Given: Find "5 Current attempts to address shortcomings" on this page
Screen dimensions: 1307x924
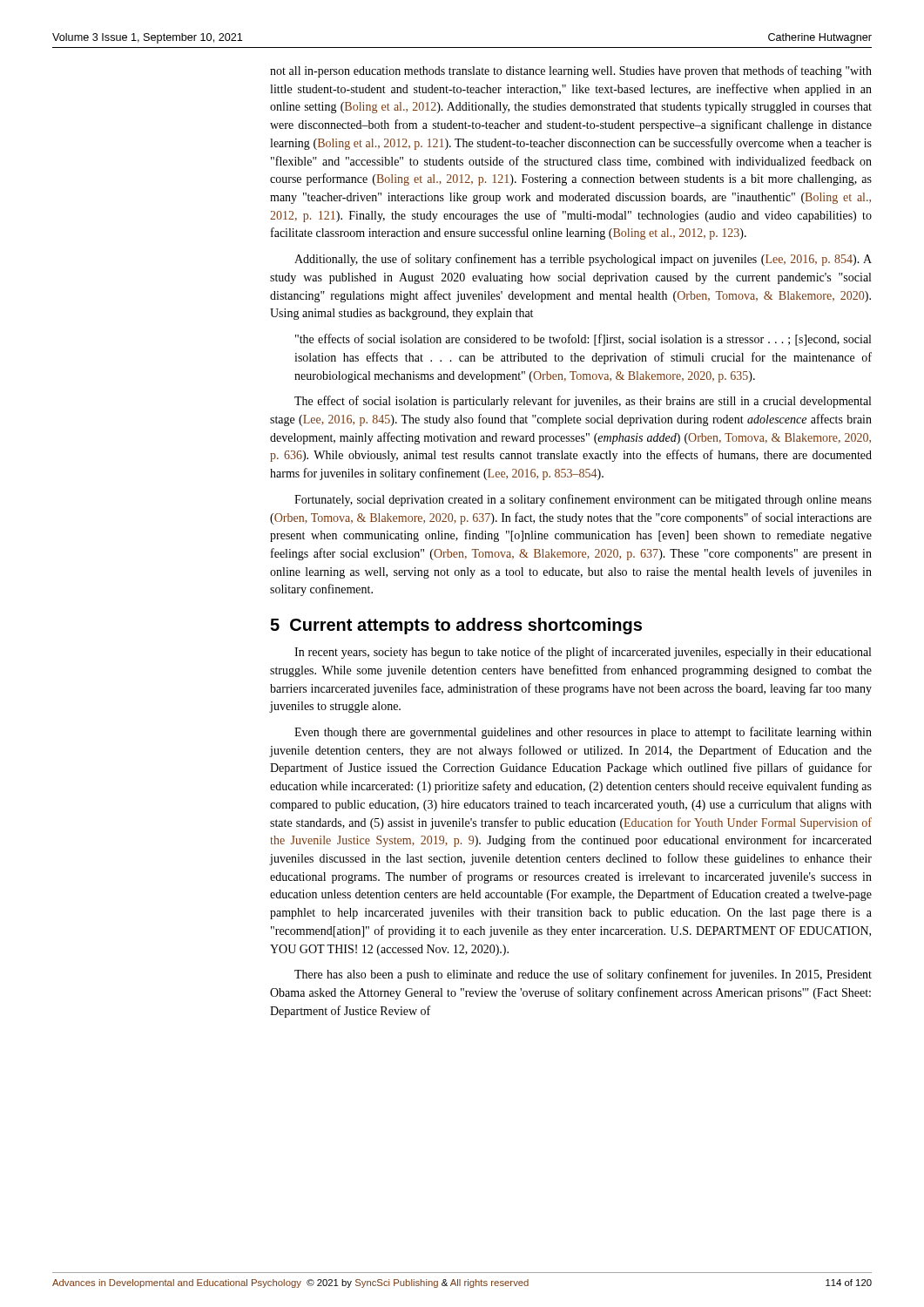Looking at the screenshot, I should click(456, 625).
